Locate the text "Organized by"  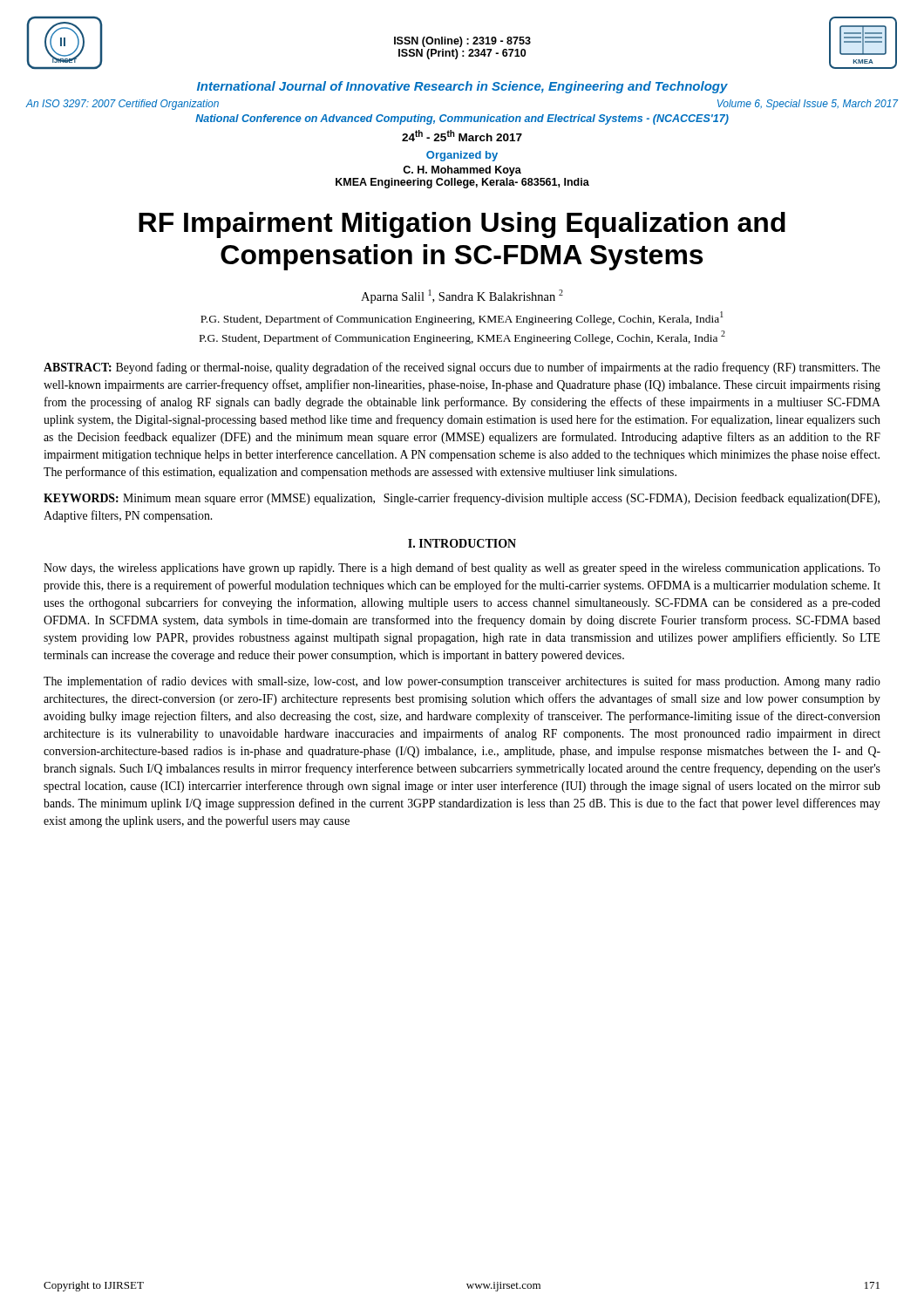tap(462, 154)
